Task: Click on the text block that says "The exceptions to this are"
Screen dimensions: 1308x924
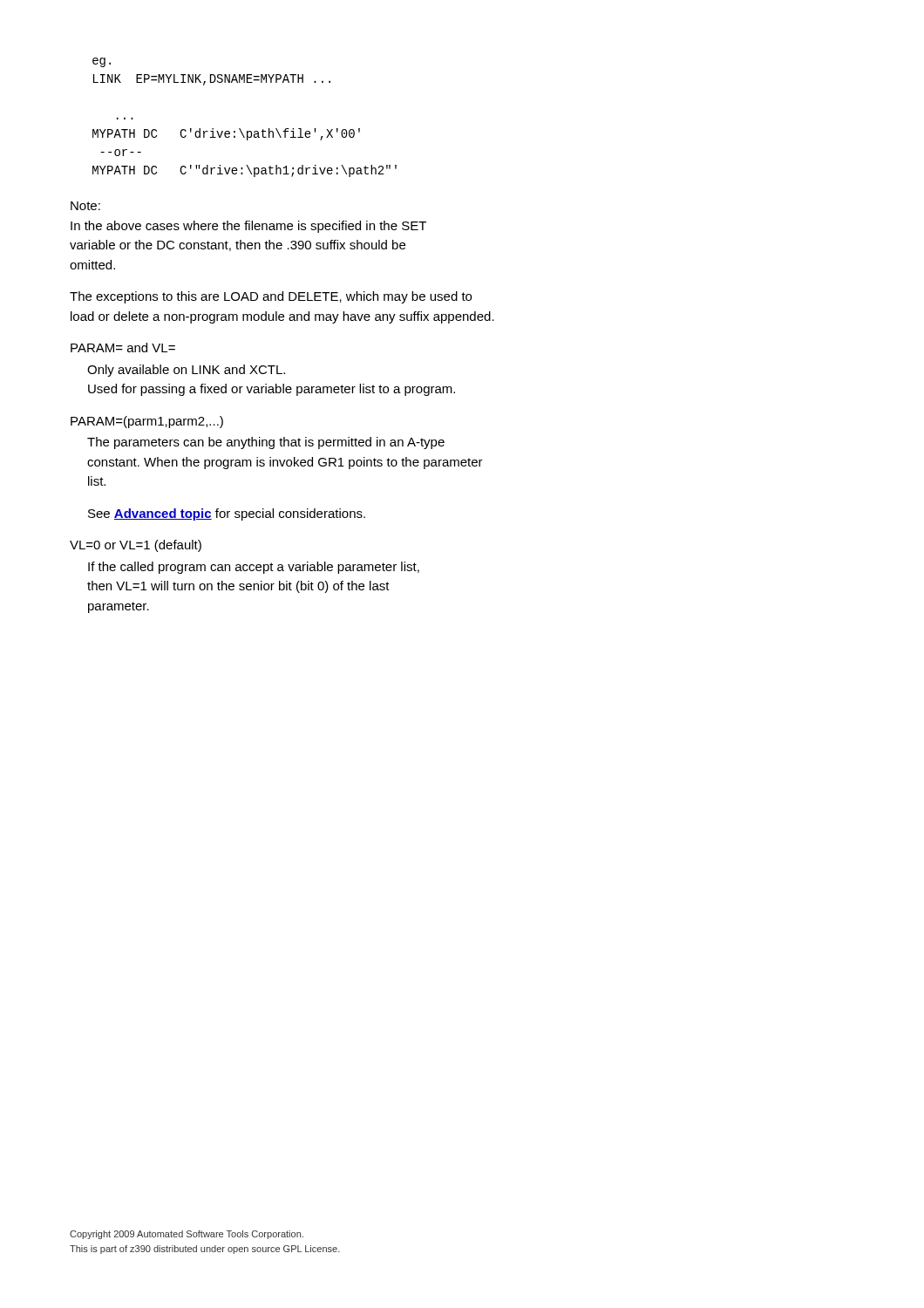Action: pyautogui.click(x=282, y=306)
